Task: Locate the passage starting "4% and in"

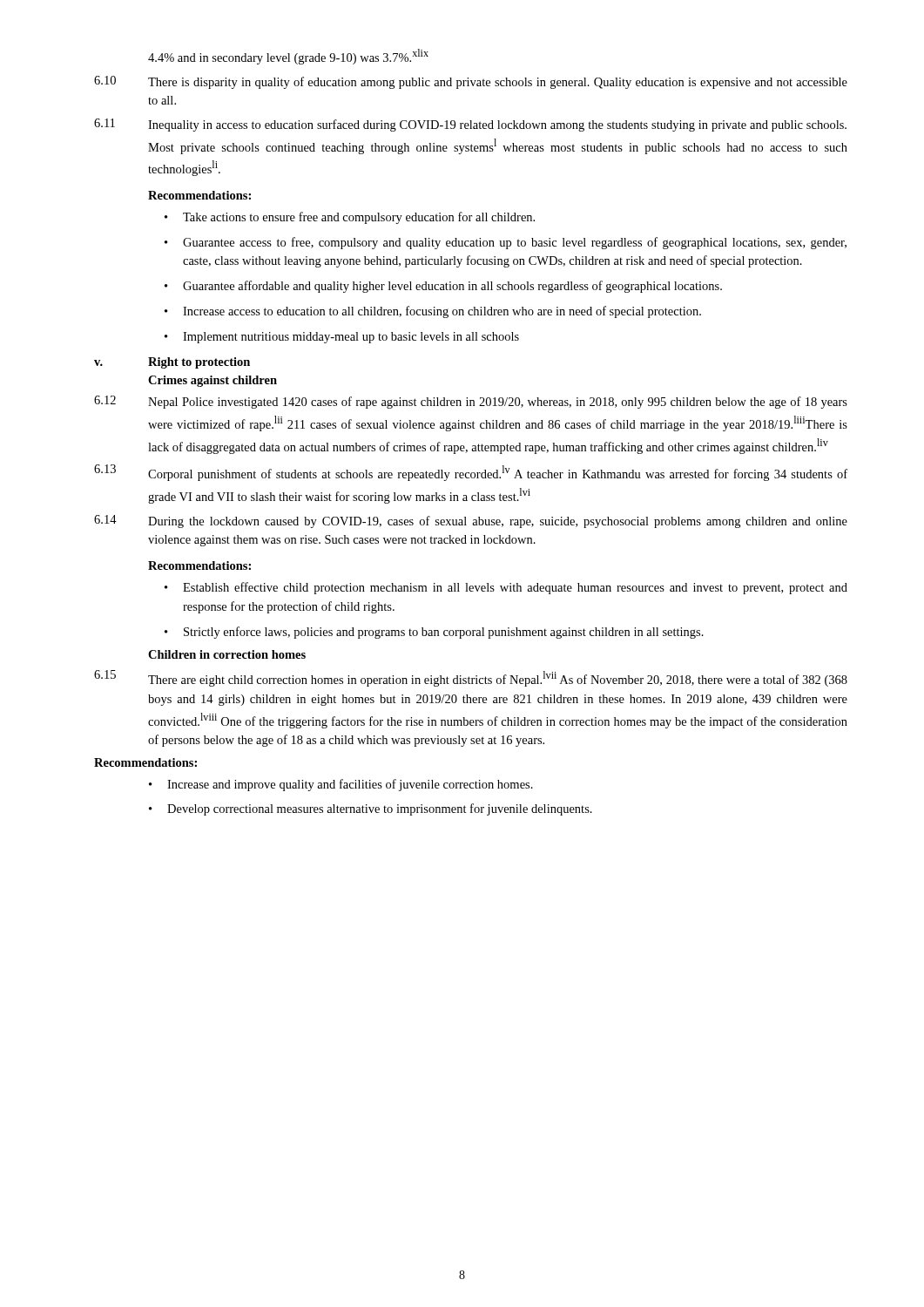Action: coord(288,56)
